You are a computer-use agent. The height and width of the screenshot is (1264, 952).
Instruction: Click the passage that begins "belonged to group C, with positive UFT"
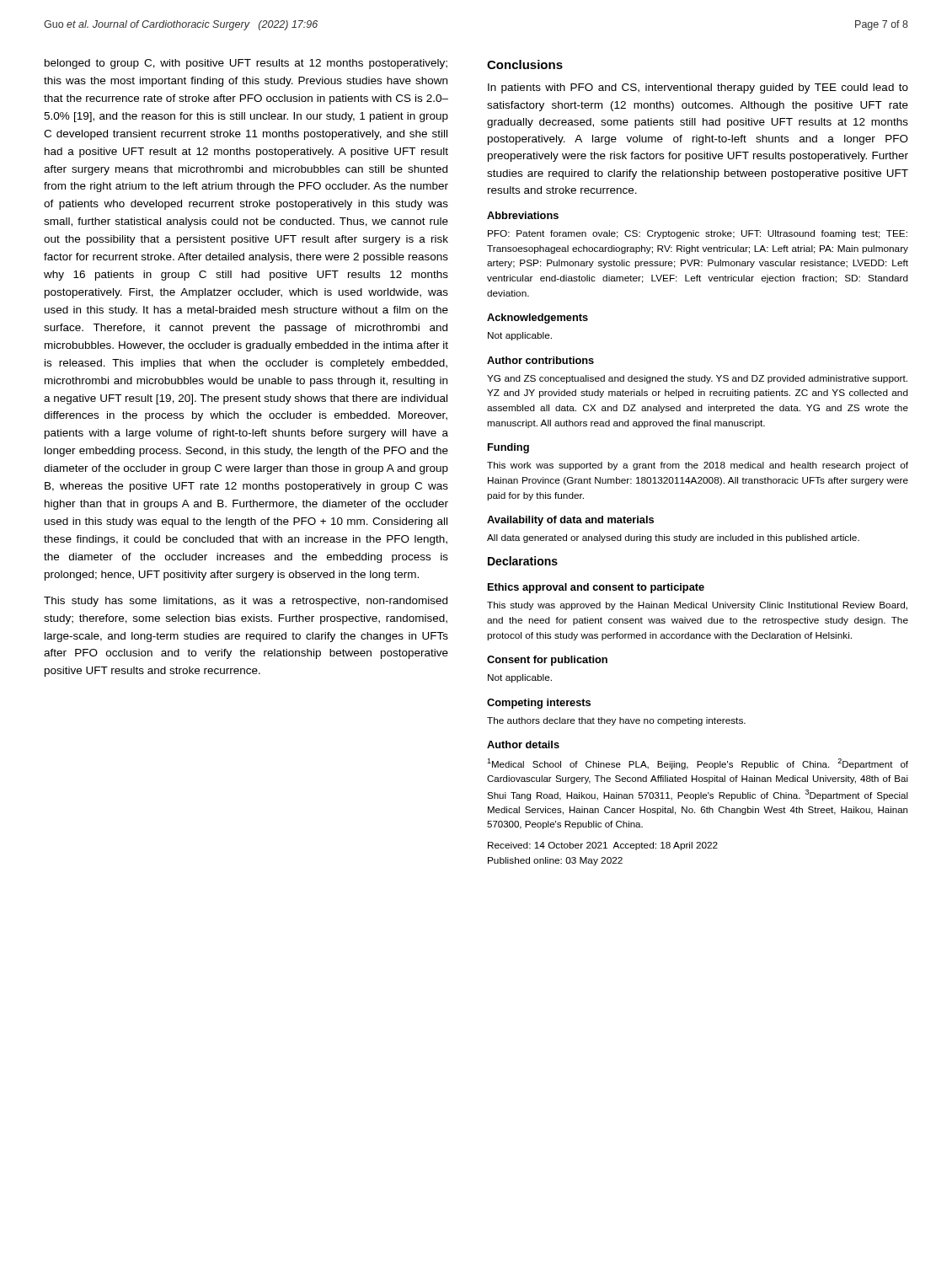(x=246, y=368)
